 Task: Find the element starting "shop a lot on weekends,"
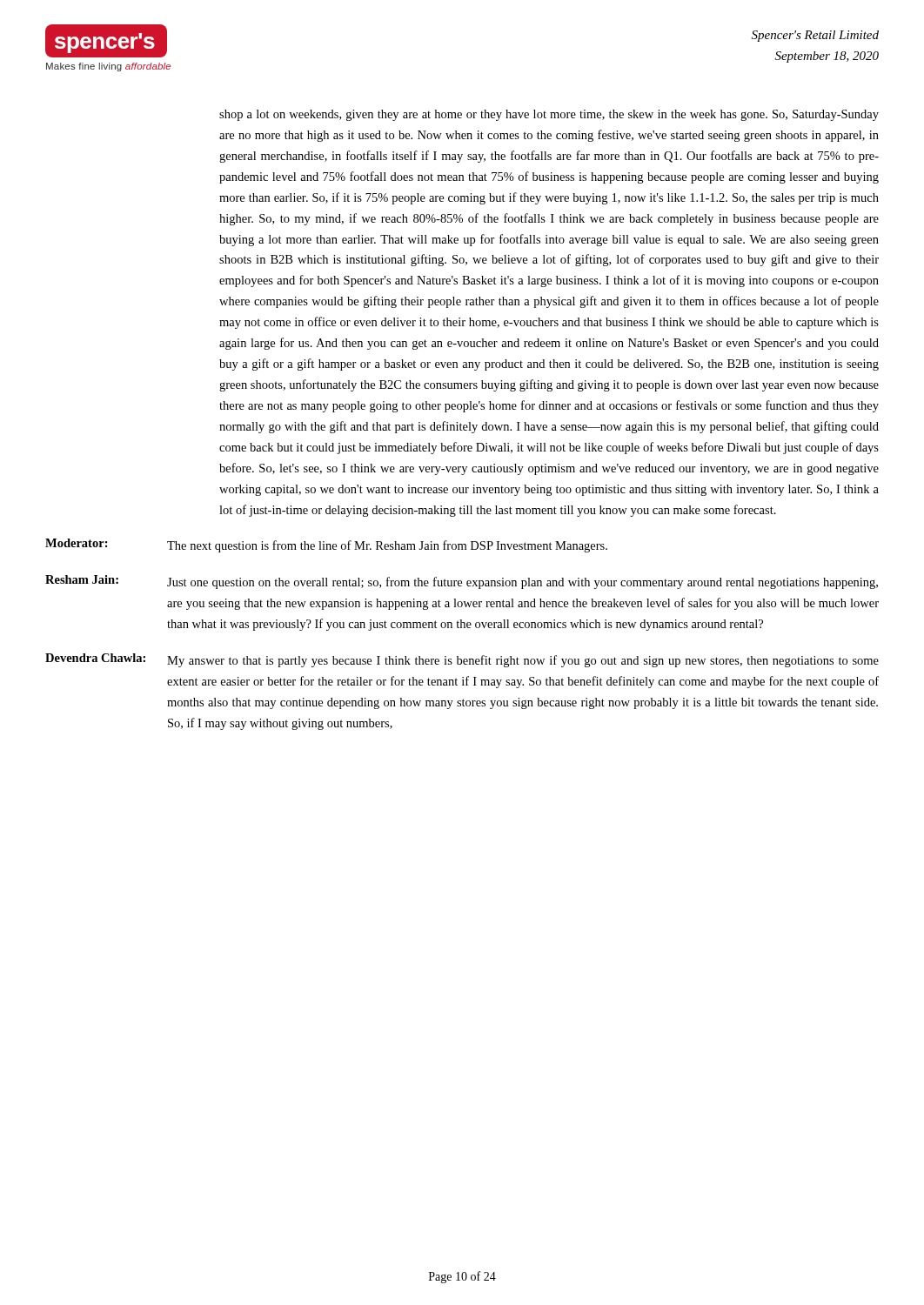pyautogui.click(x=549, y=313)
